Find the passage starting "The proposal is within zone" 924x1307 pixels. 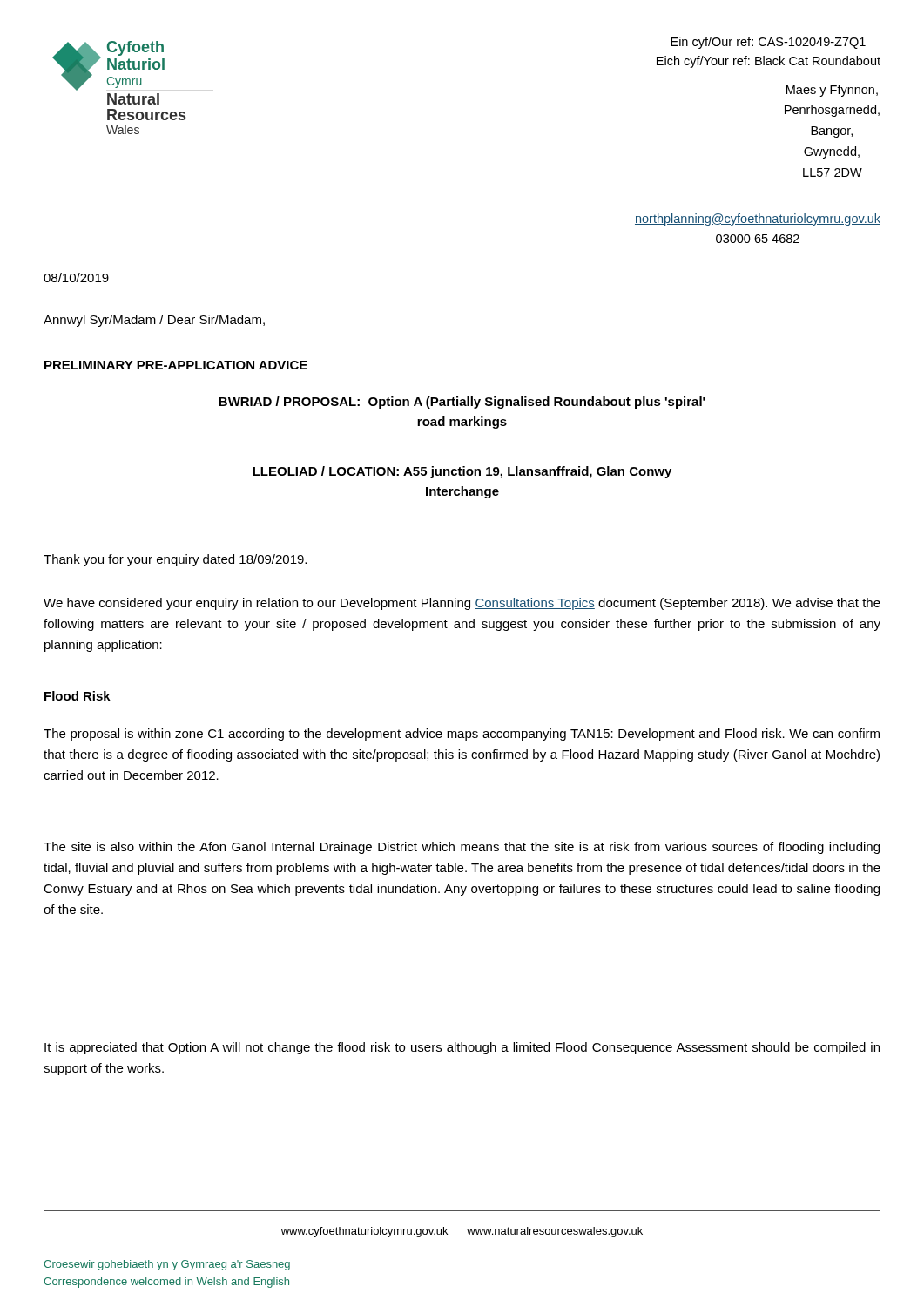pyautogui.click(x=462, y=754)
